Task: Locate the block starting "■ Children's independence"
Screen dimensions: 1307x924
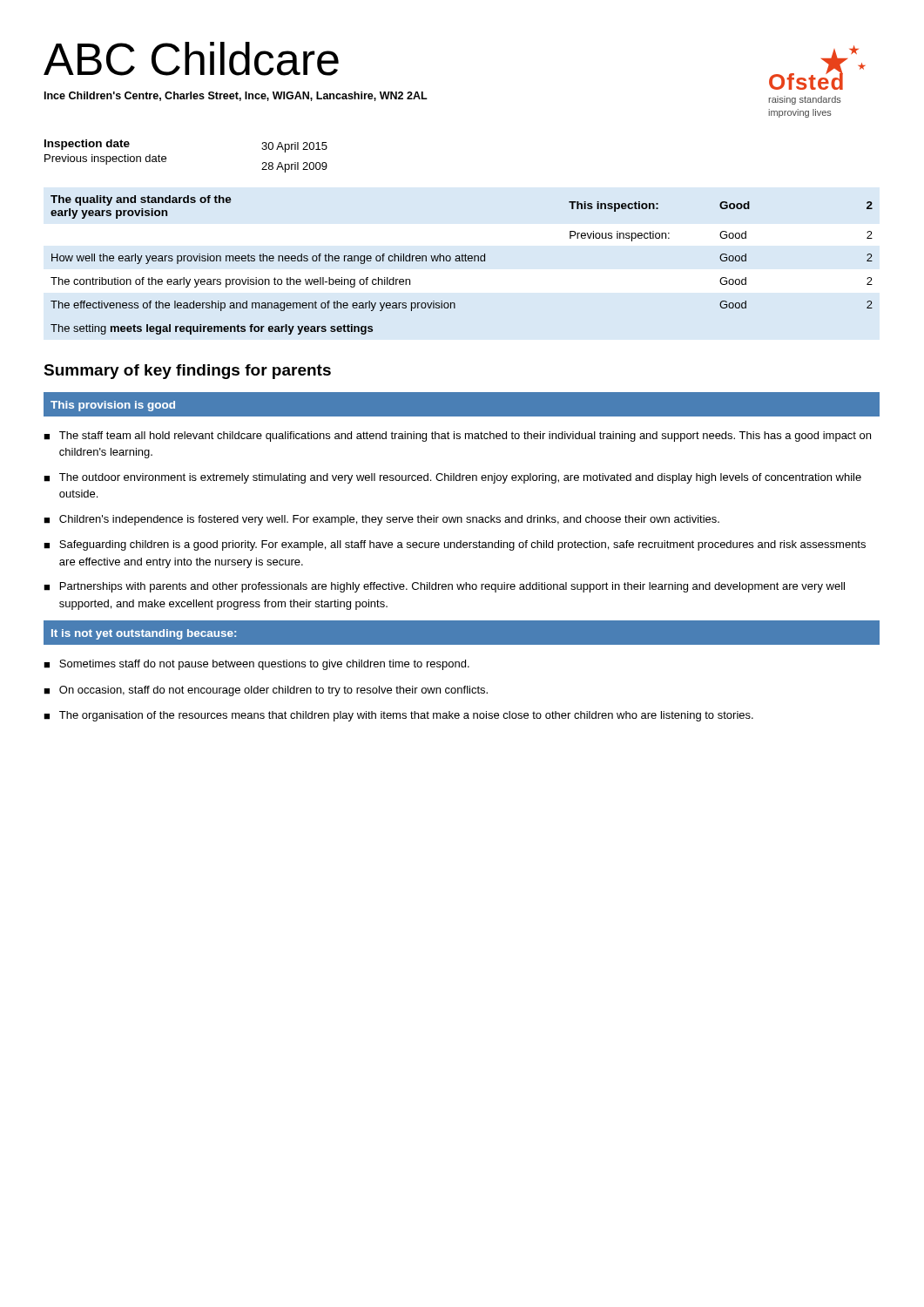Action: 382,519
